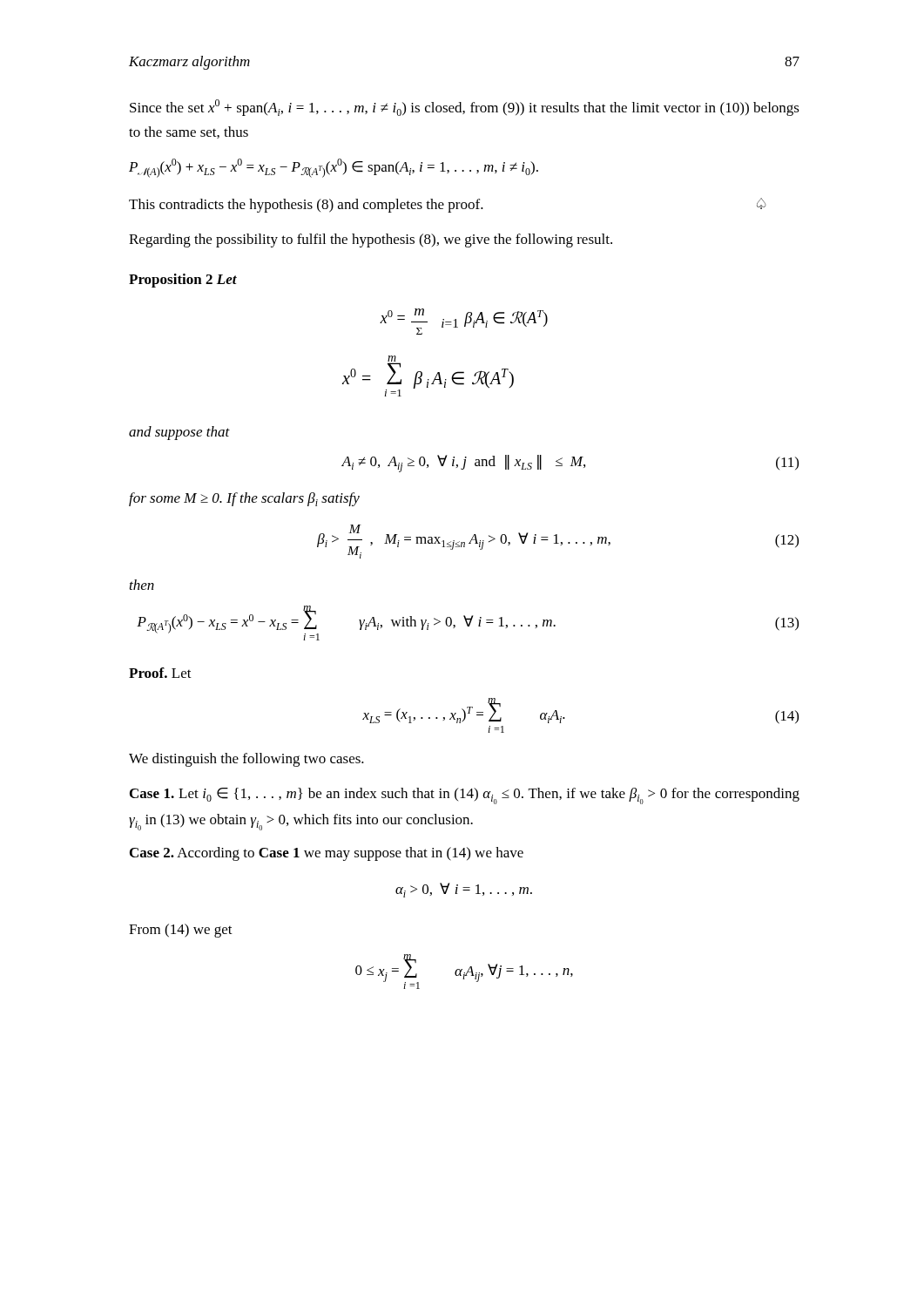Locate the text that says "From (14) we get"
This screenshot has width=924, height=1307.
(181, 929)
